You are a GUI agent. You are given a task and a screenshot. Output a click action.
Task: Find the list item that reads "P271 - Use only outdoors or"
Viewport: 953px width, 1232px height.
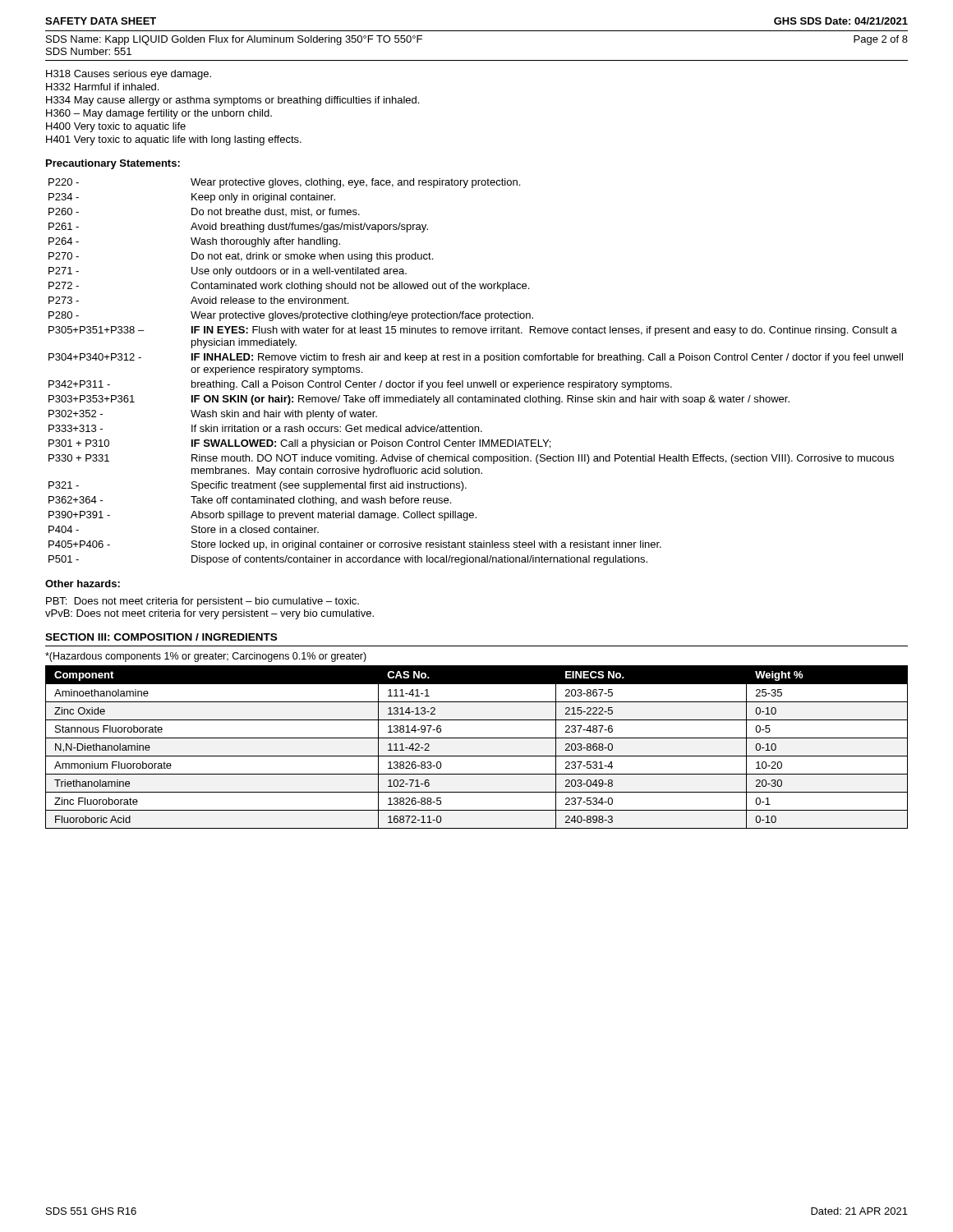click(x=228, y=272)
